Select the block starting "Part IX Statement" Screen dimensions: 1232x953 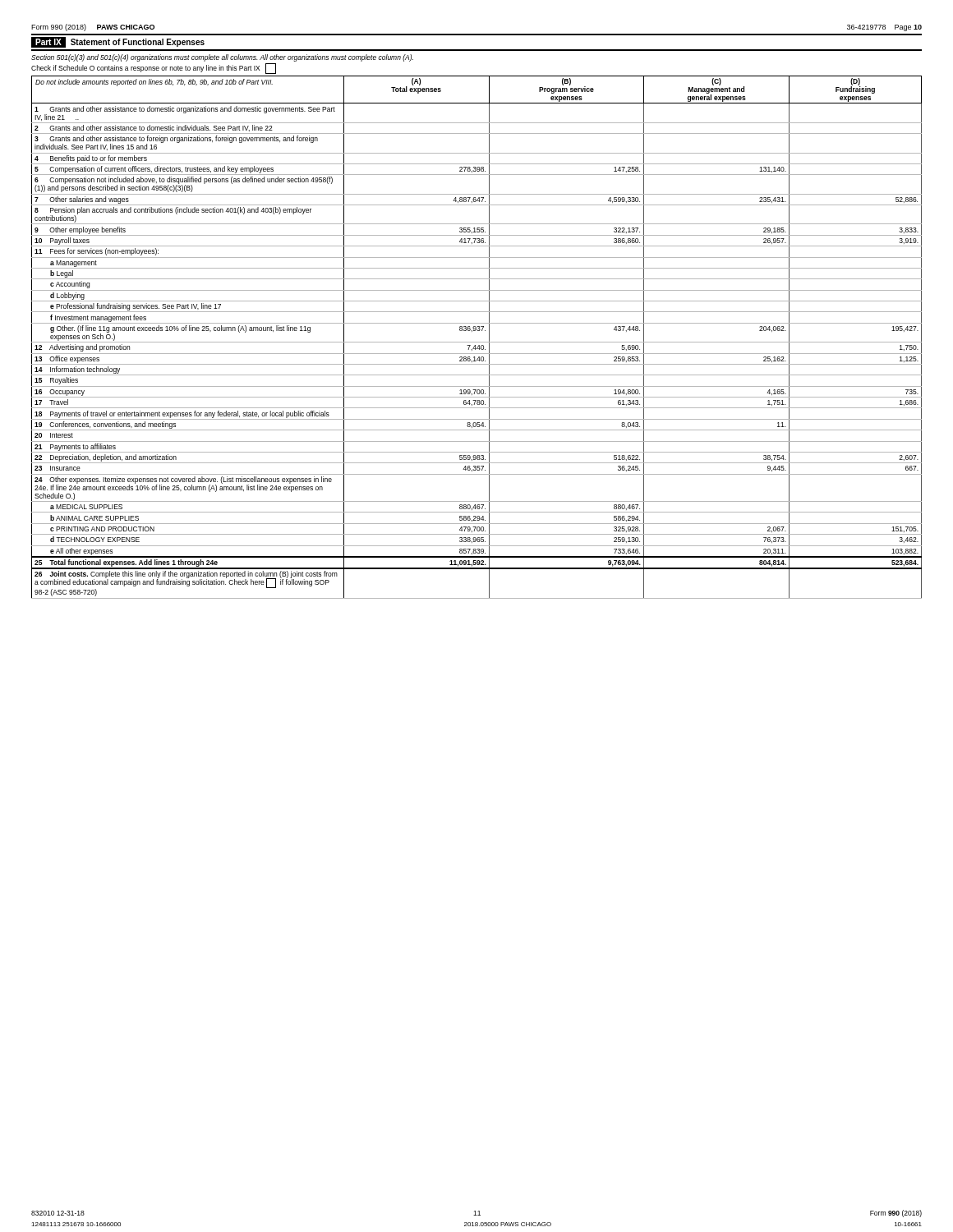click(118, 42)
